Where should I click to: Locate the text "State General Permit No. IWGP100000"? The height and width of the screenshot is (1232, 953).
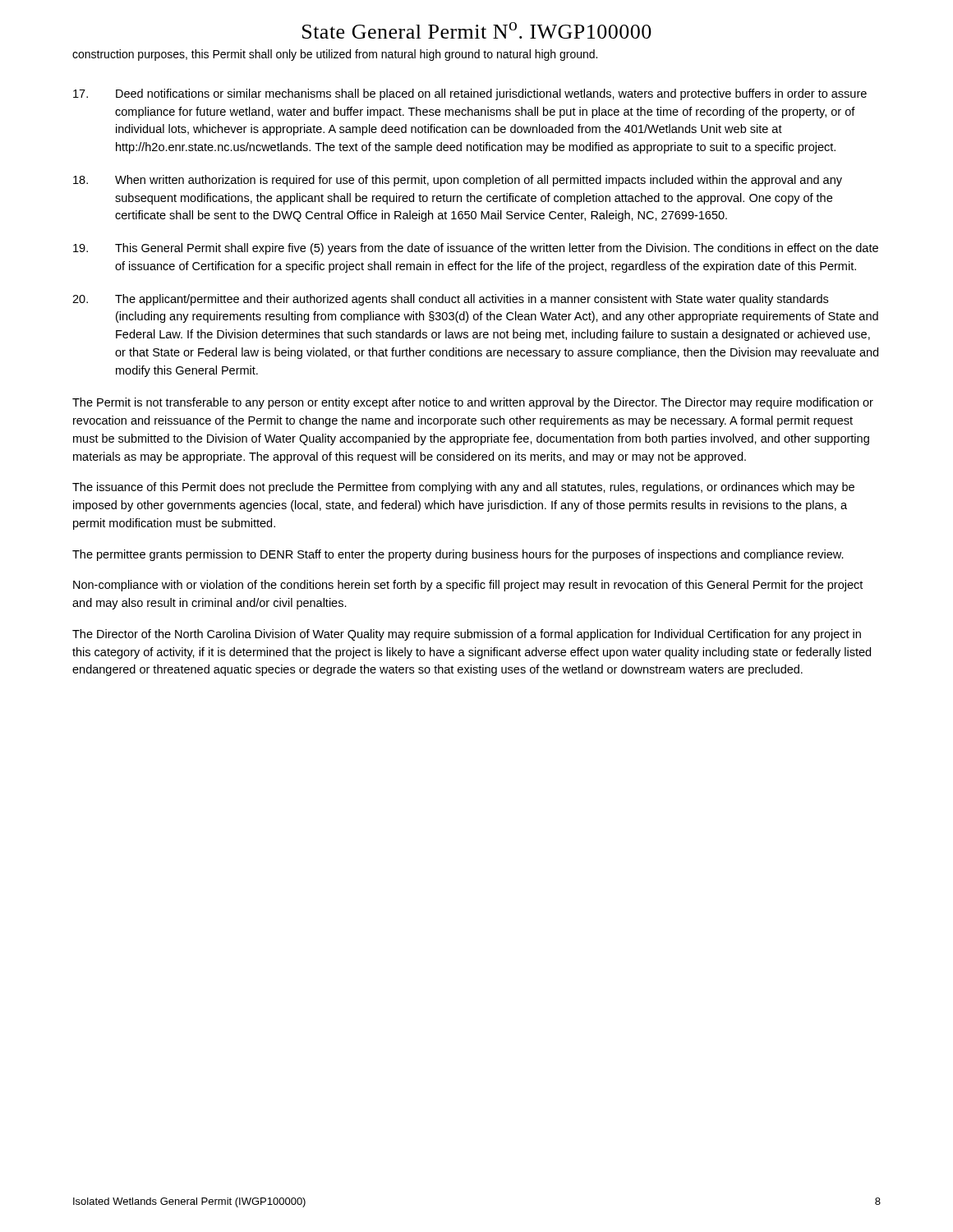(x=476, y=29)
